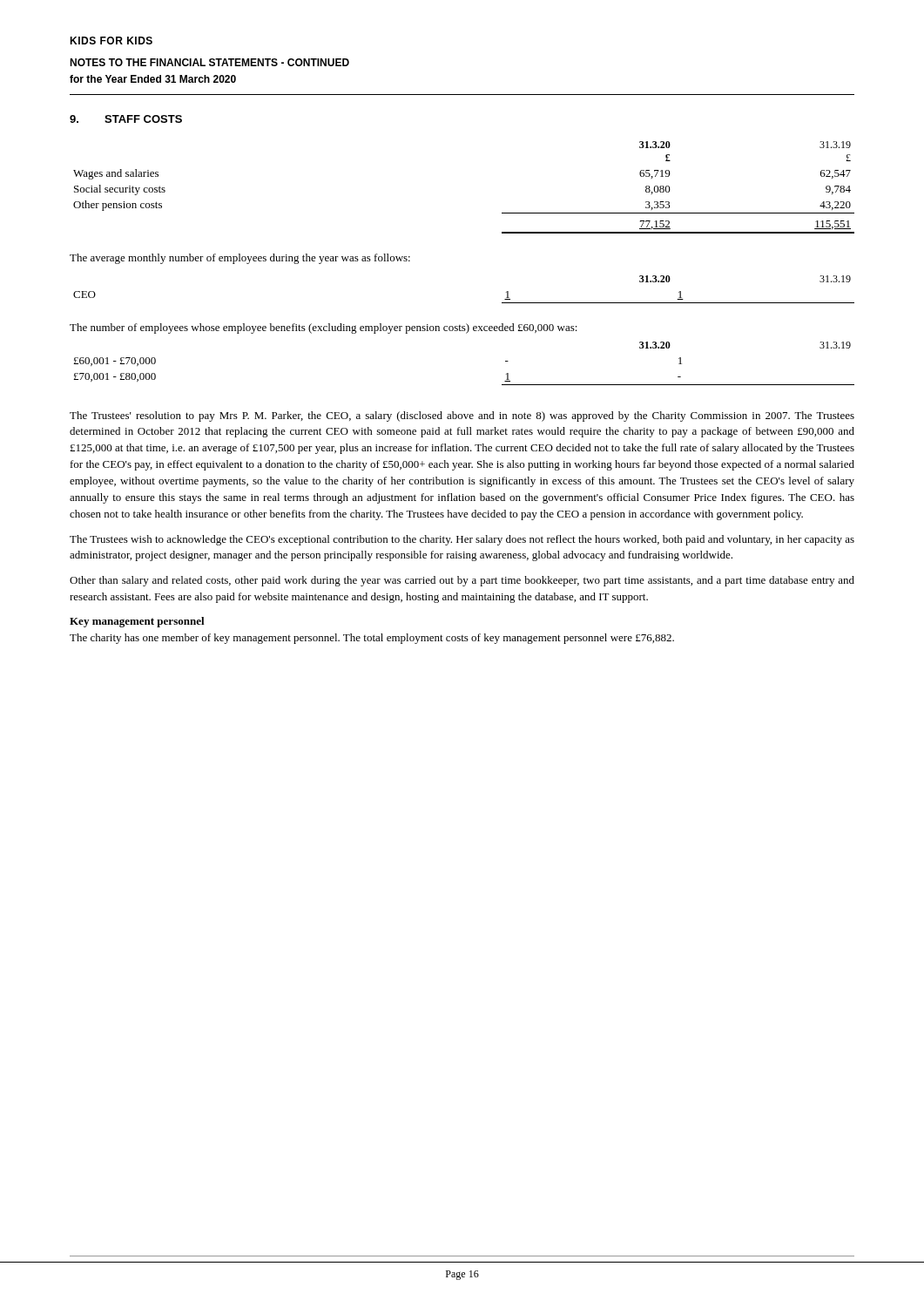Select the region starting "The Trustees wish to acknowledge the CEO's"
This screenshot has height=1307, width=924.
point(462,547)
